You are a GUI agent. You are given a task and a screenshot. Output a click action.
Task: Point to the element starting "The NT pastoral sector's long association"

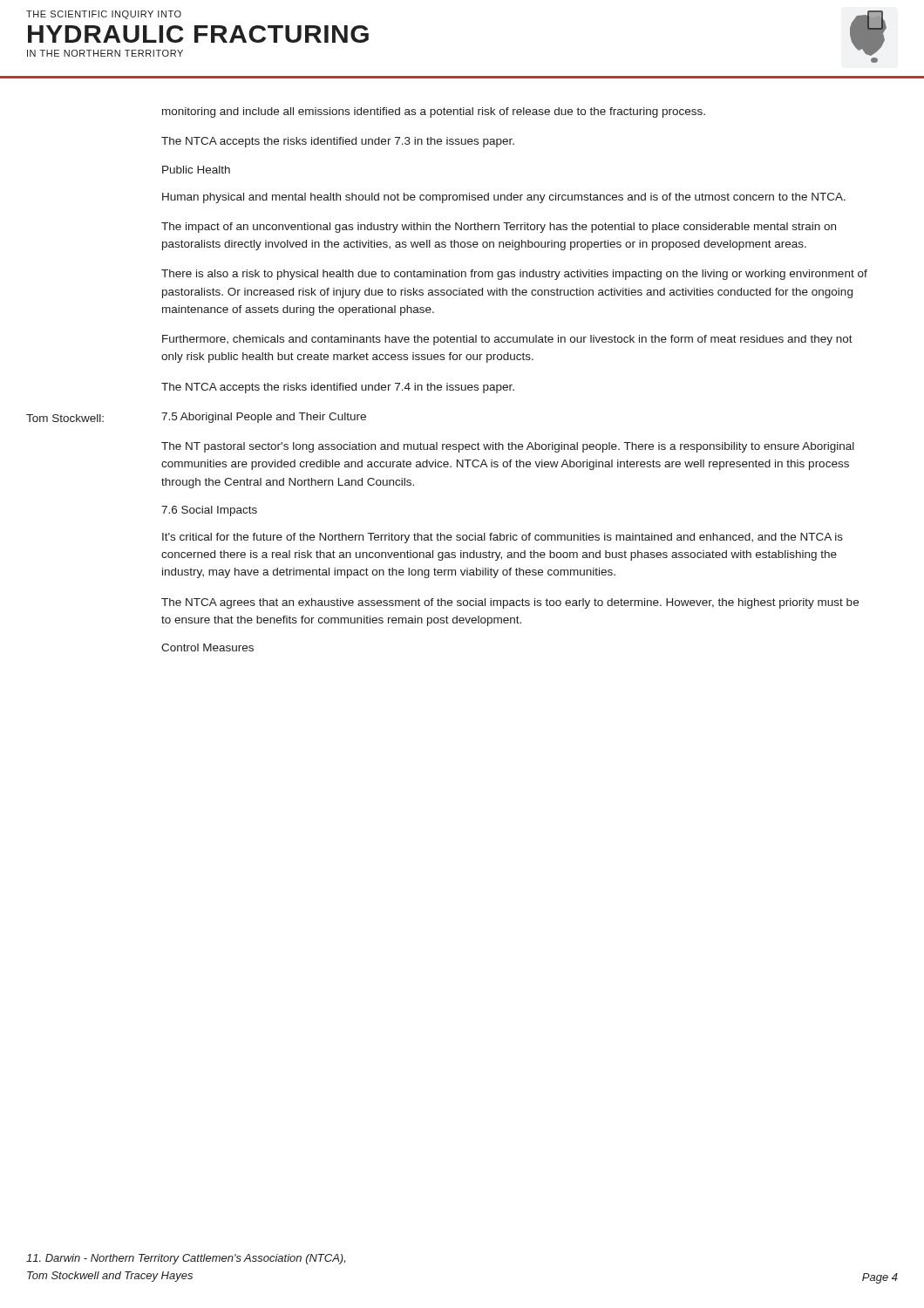[x=508, y=464]
